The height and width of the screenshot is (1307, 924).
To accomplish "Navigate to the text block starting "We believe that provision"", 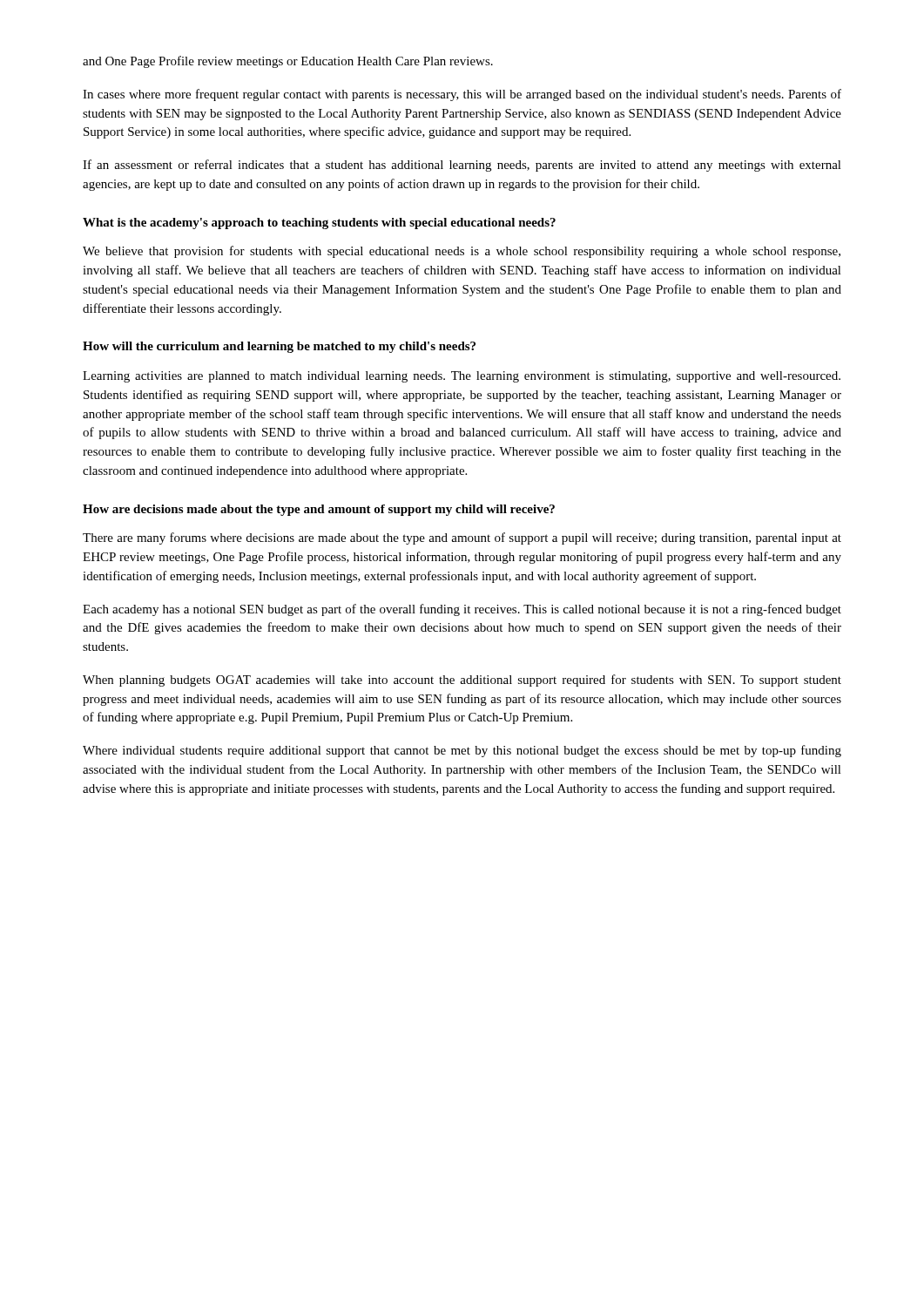I will click(x=462, y=280).
